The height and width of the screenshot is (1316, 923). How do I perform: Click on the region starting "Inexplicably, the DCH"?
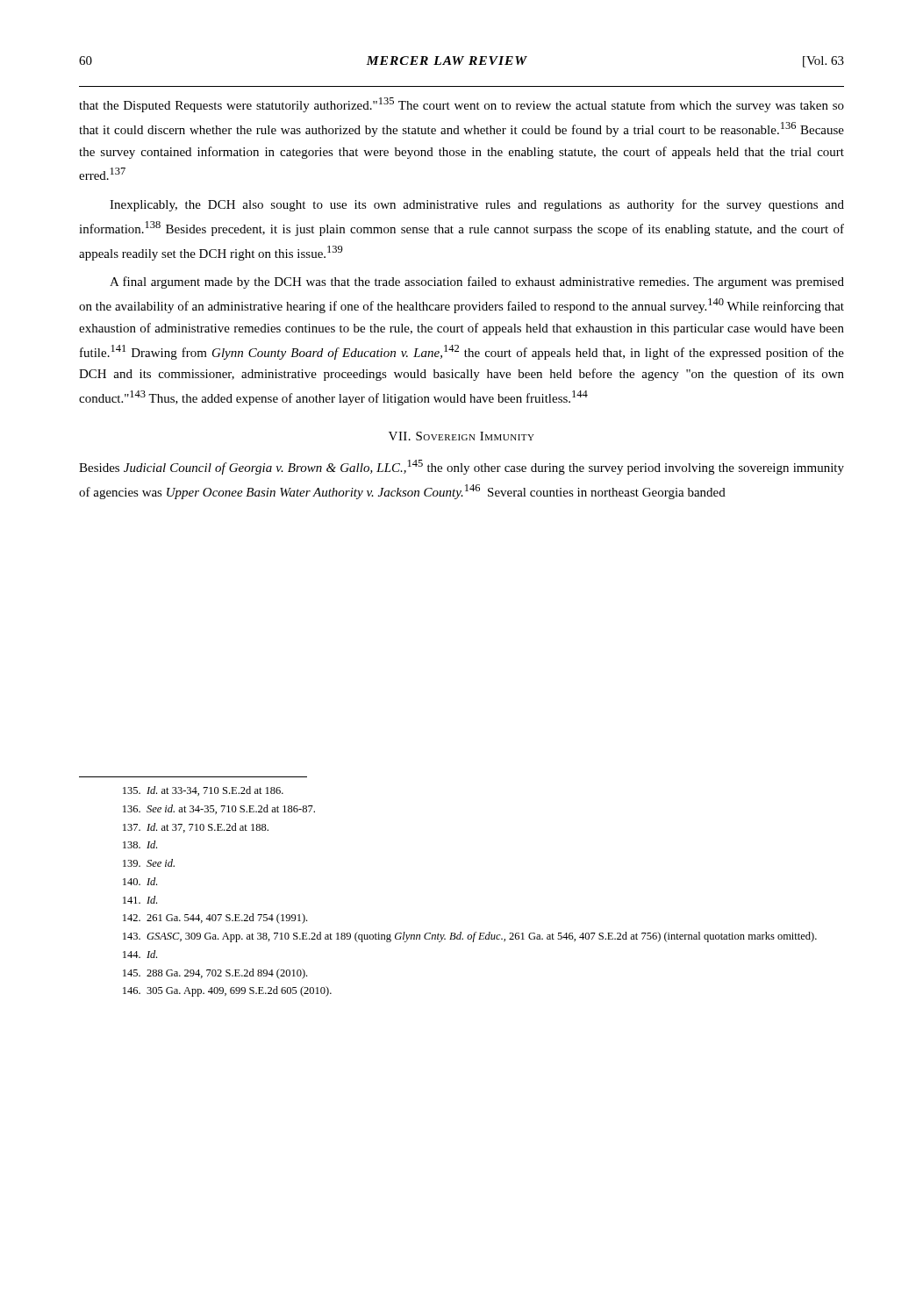tap(462, 229)
